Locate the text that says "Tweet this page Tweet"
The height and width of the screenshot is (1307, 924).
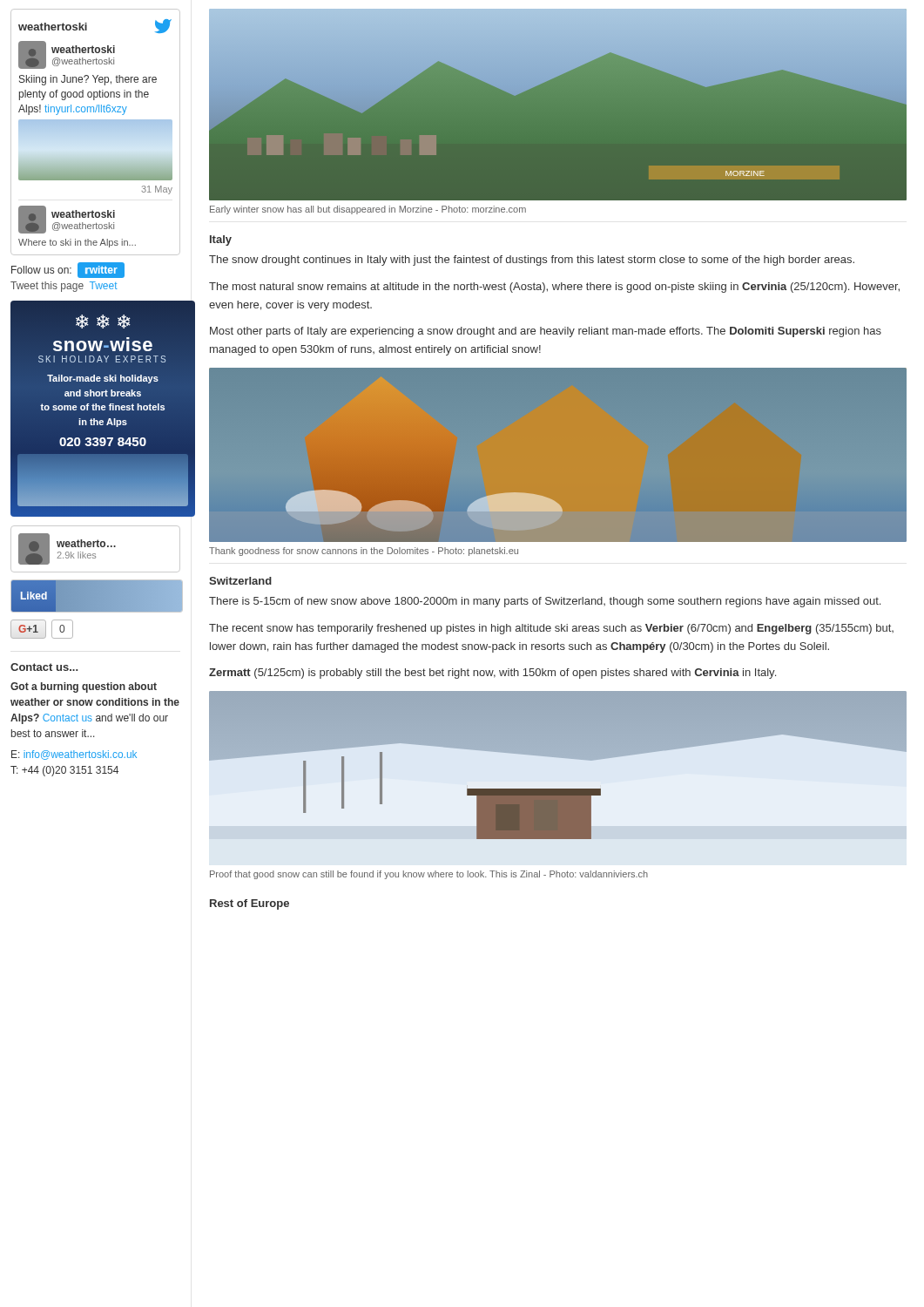(x=64, y=286)
